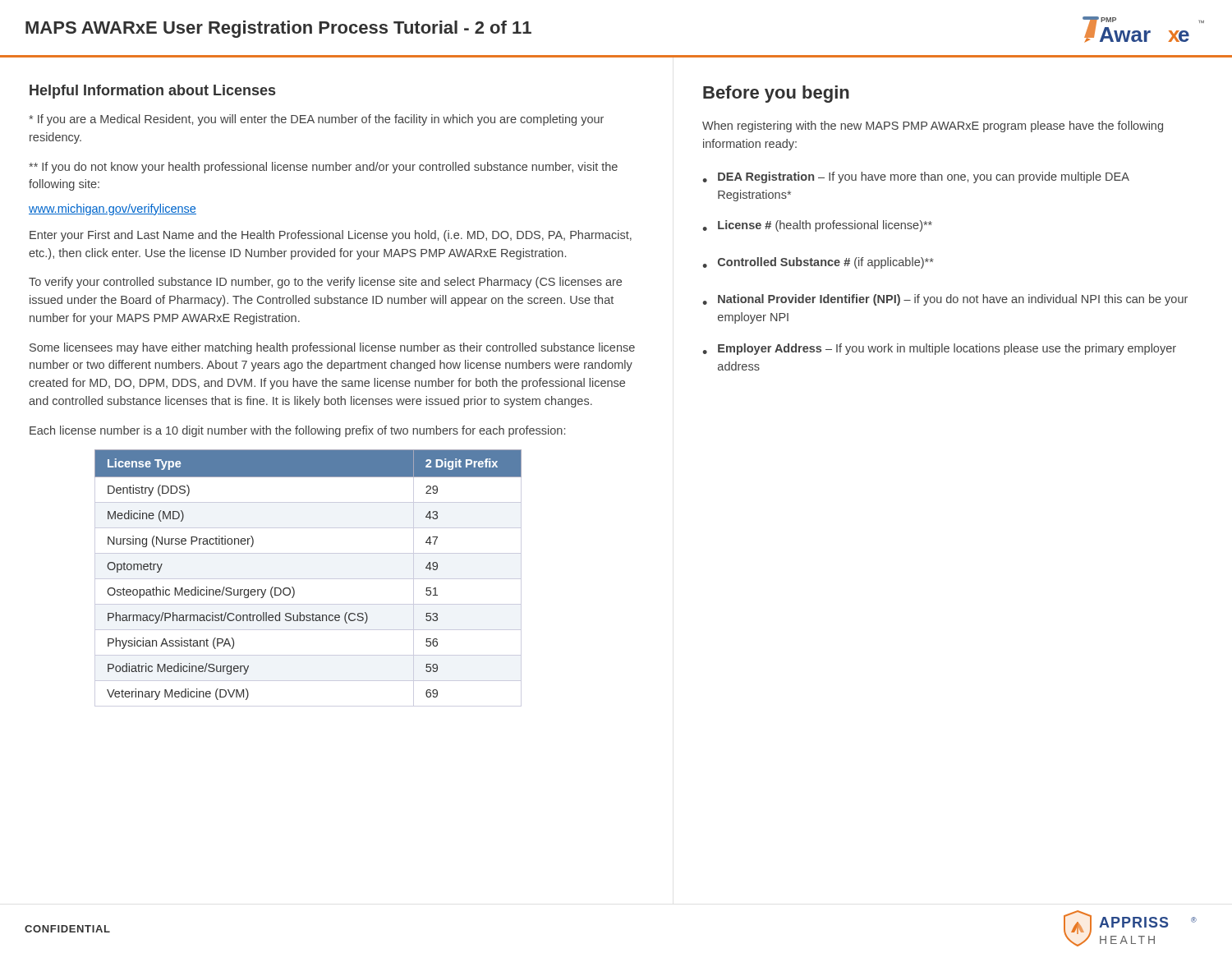This screenshot has width=1232, height=953.
Task: Locate the passage starting "Helpful Information about"
Action: [152, 90]
